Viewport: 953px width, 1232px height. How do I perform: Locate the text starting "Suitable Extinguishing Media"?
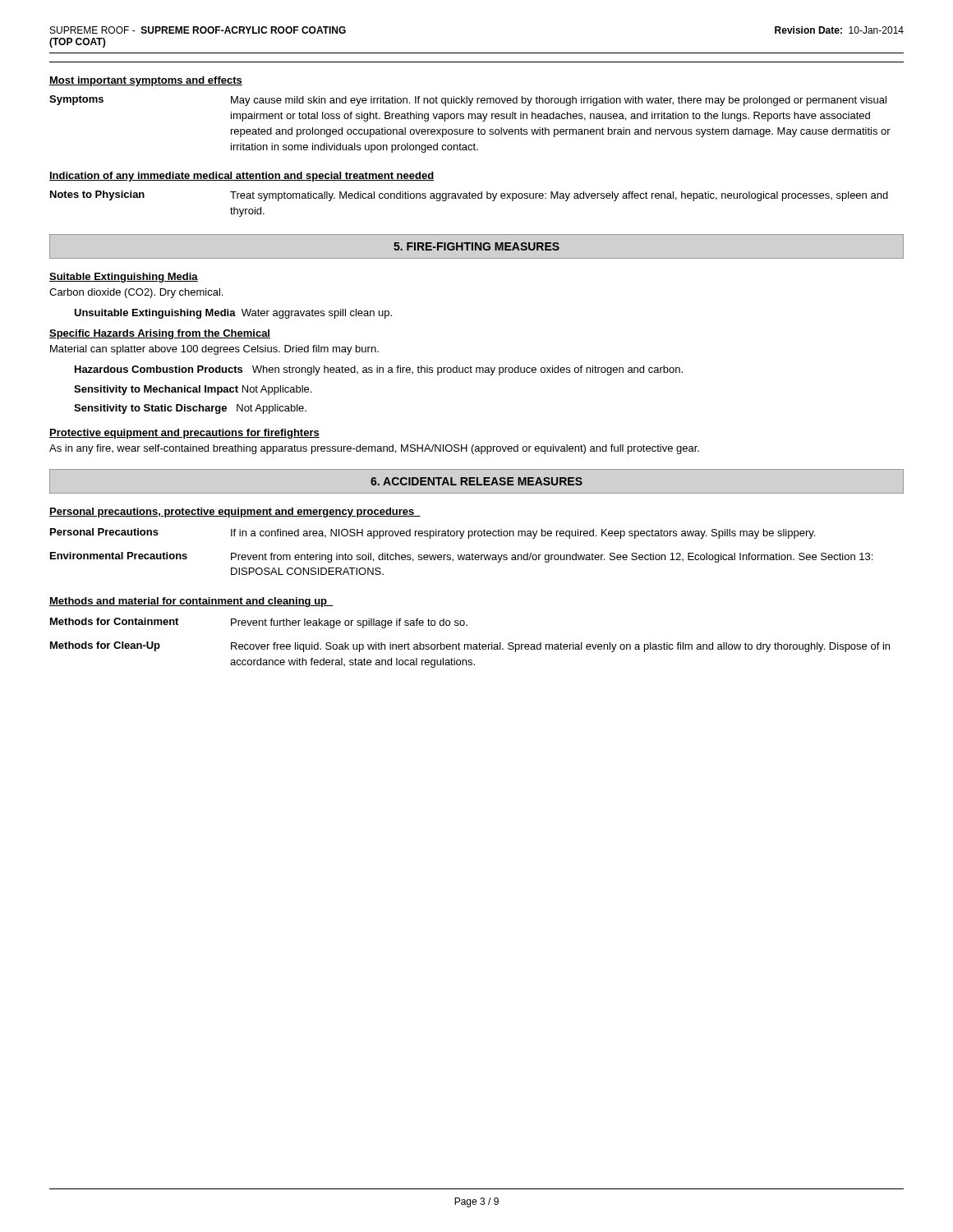pyautogui.click(x=123, y=276)
